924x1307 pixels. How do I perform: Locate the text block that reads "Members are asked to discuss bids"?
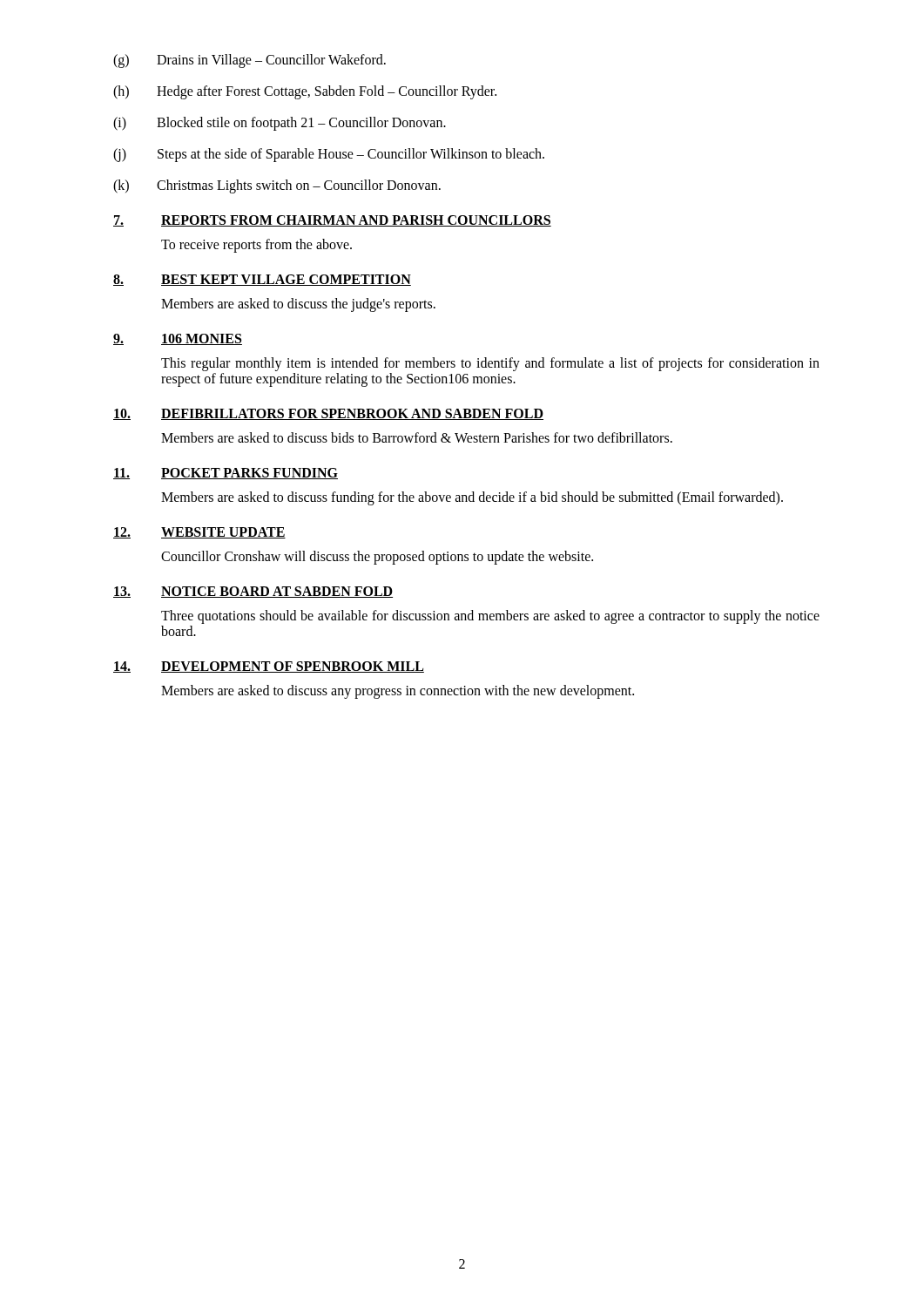coord(417,438)
